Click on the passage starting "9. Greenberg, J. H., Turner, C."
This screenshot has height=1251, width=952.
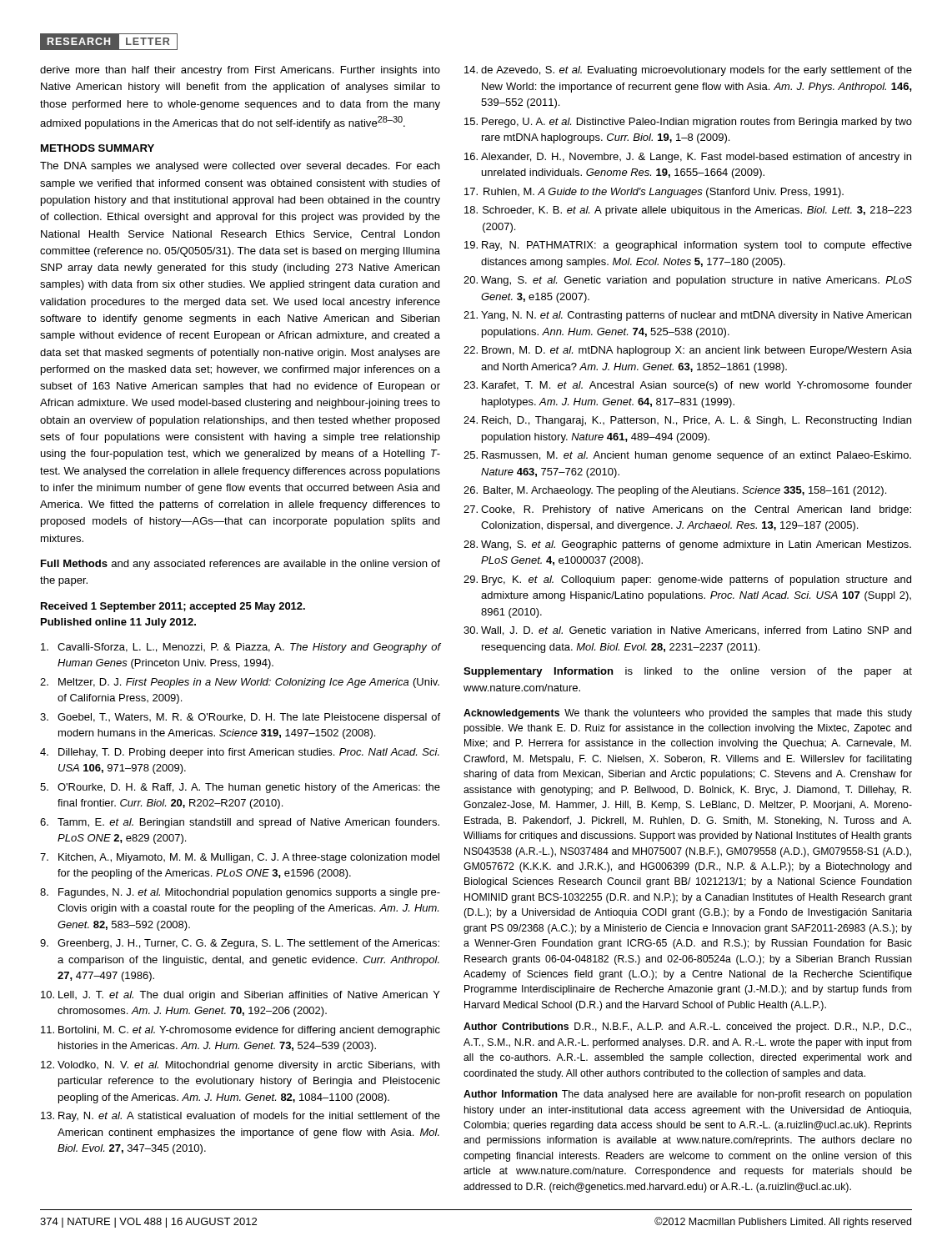point(240,959)
